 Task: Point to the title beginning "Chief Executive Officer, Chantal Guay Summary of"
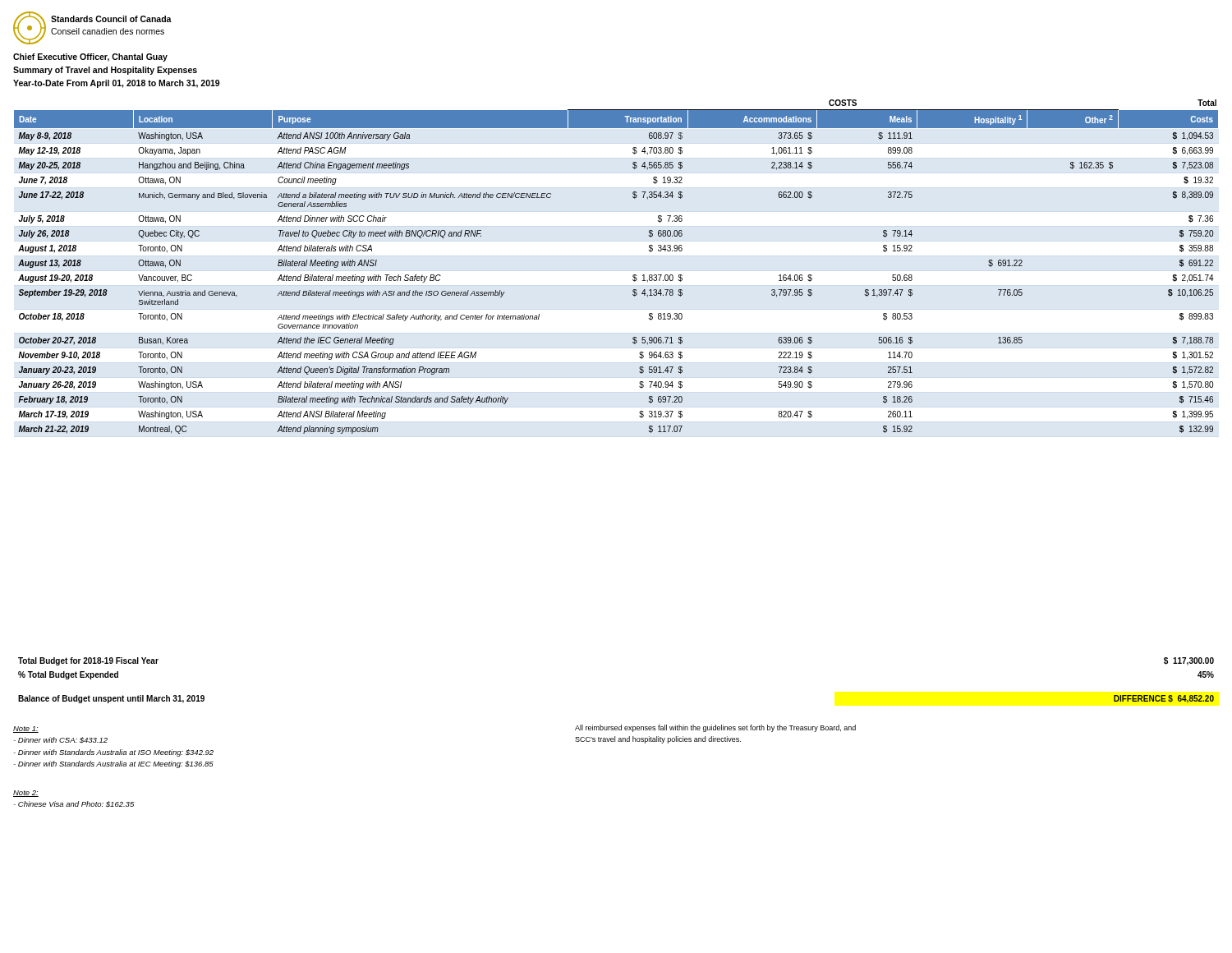tap(117, 70)
